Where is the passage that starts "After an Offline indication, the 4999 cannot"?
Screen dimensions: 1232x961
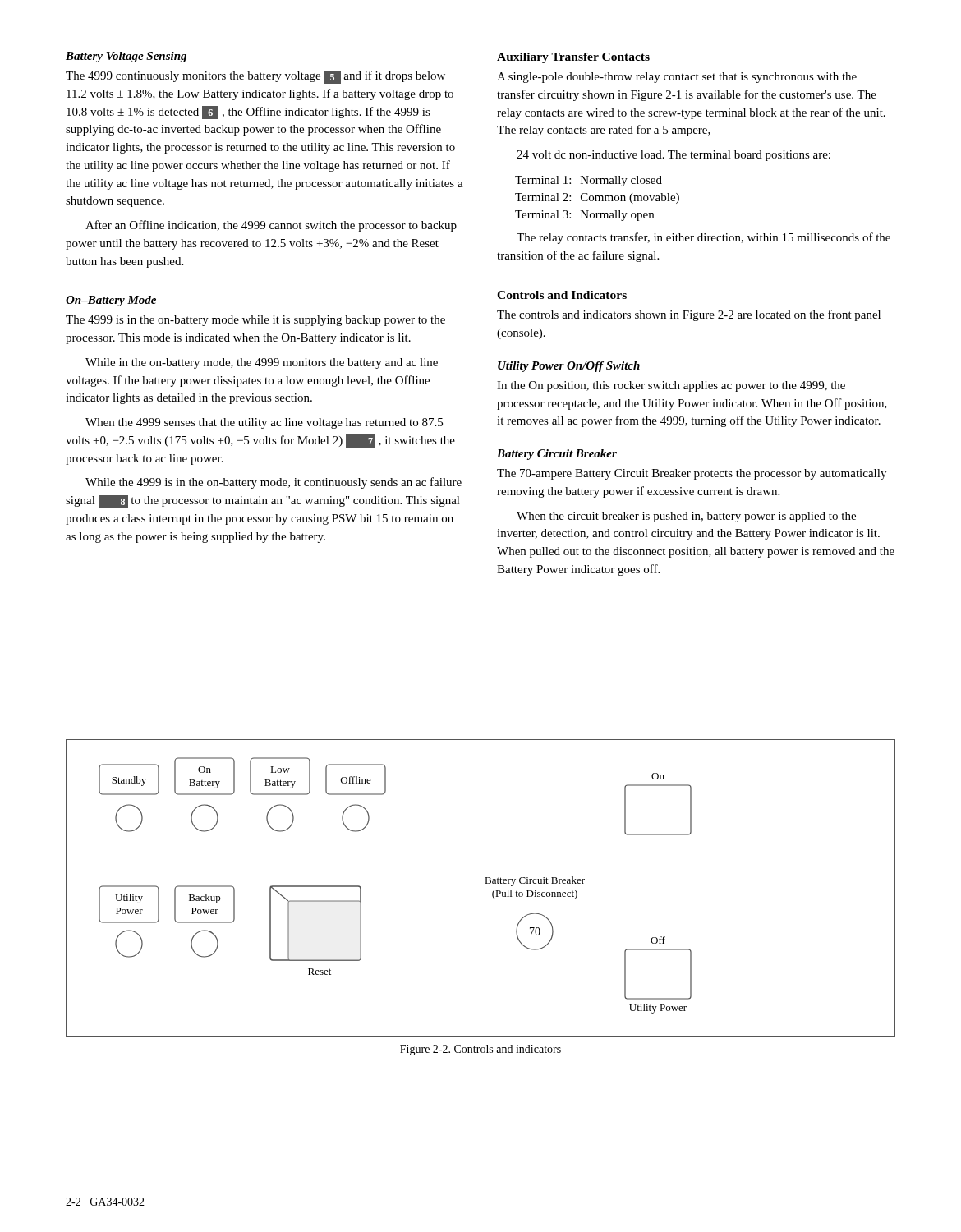tap(265, 244)
